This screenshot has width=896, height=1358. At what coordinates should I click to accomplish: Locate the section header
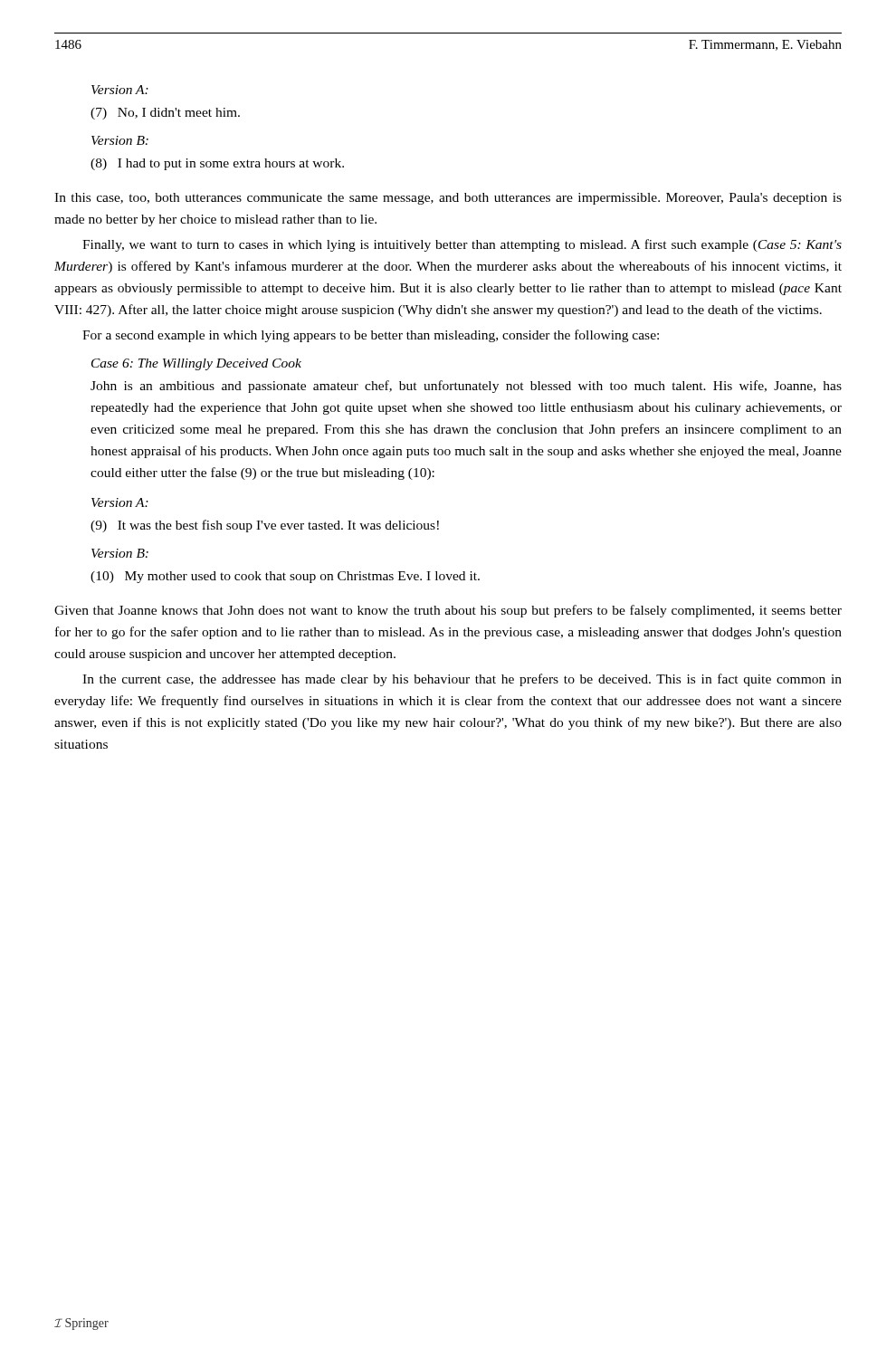coord(196,363)
